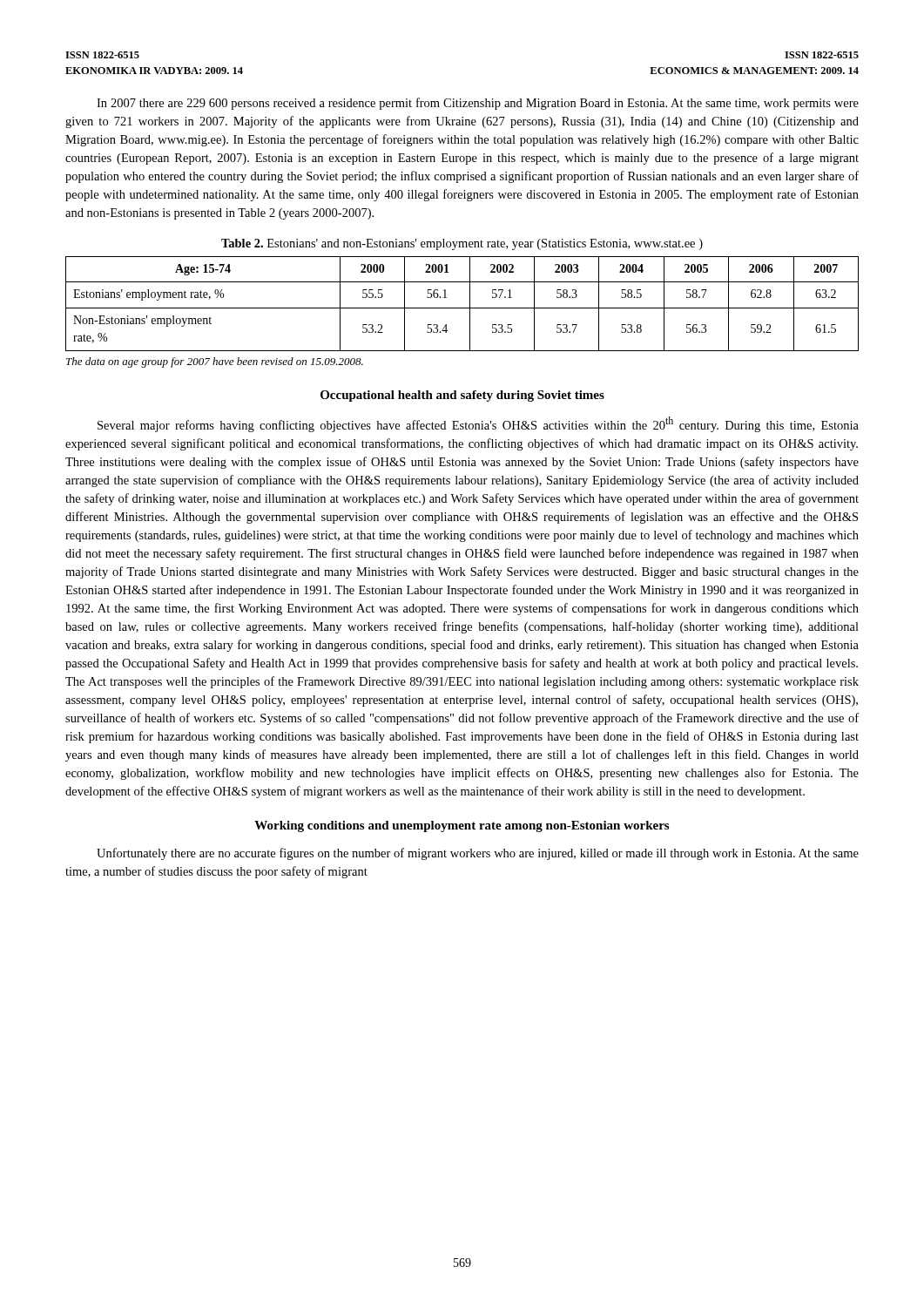Find the text block starting "In 2007 there are 229"
This screenshot has width=924, height=1307.
(462, 158)
